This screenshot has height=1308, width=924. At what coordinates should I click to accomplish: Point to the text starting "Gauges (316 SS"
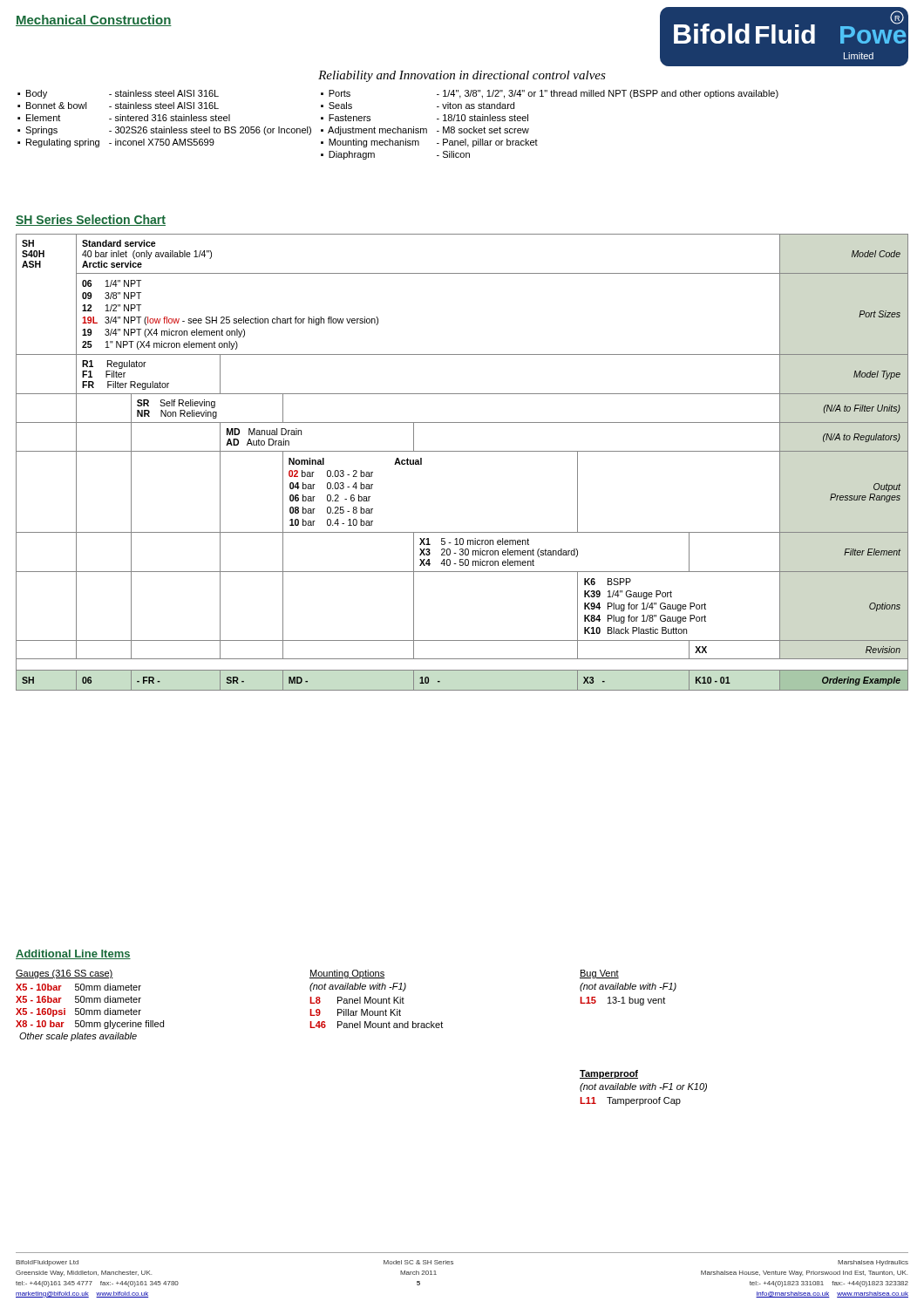(x=151, y=1005)
